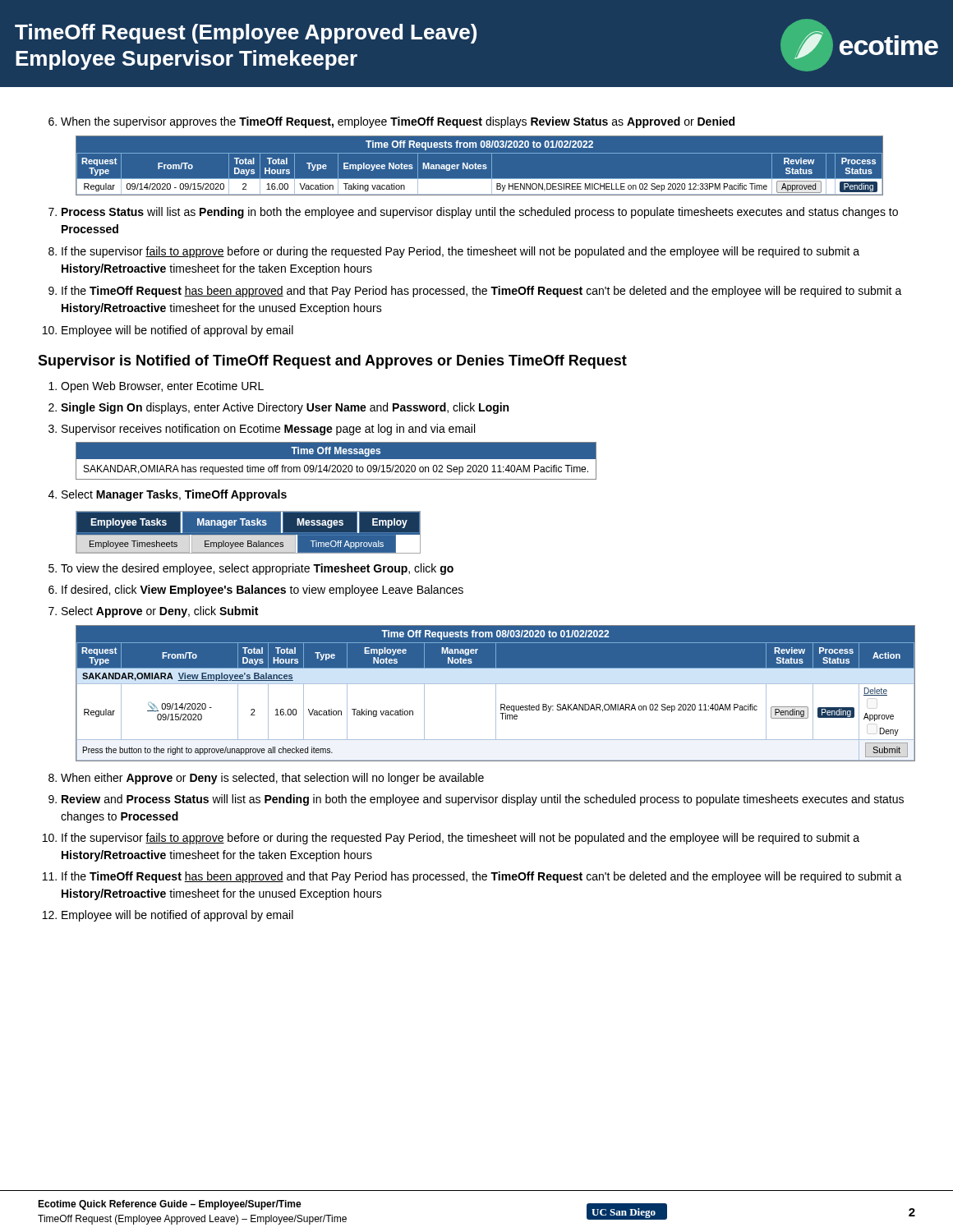Click on the element starting "Select Manager Tasks, TimeOff Approvals"

pos(168,495)
